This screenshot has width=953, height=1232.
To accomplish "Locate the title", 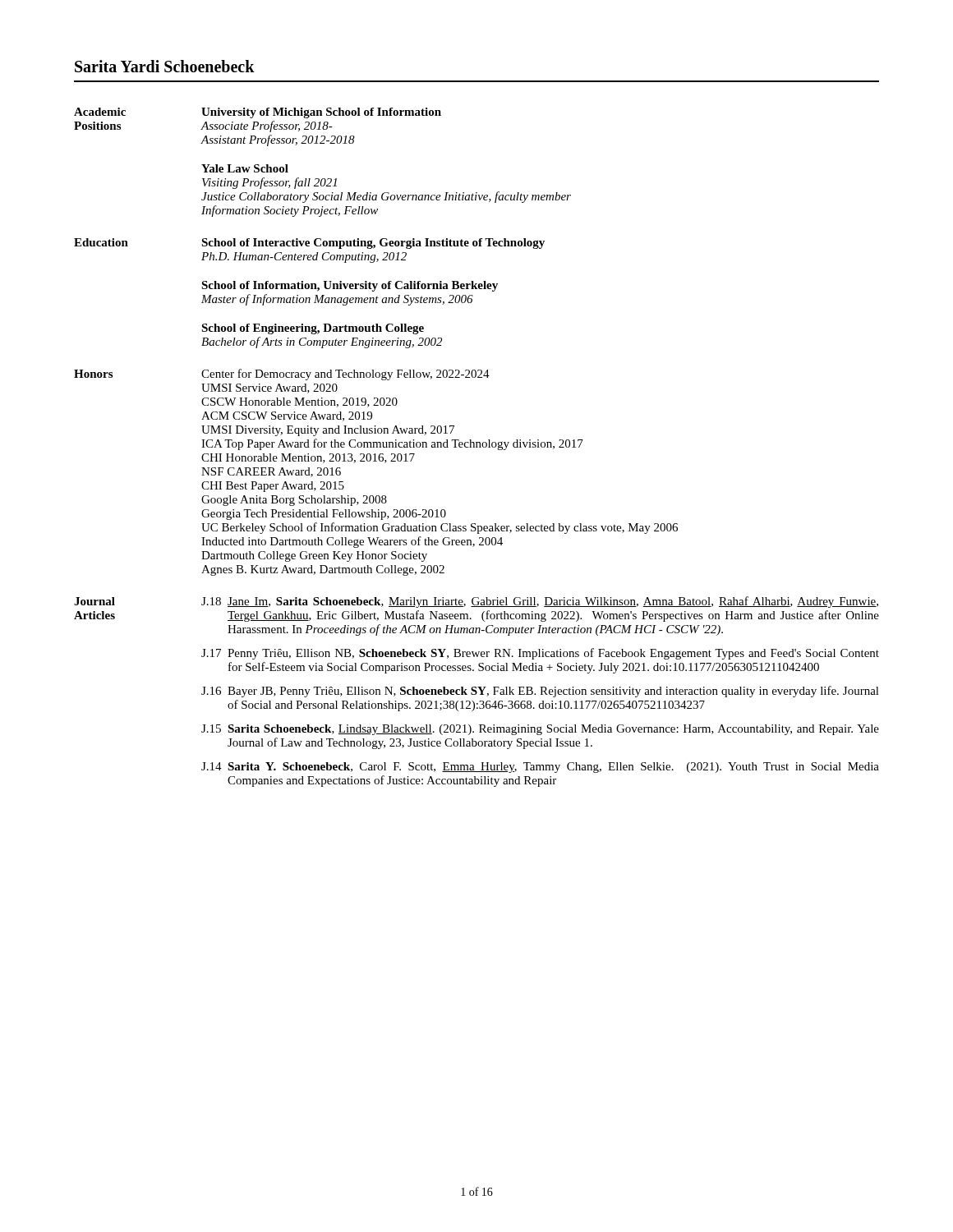I will coord(164,67).
